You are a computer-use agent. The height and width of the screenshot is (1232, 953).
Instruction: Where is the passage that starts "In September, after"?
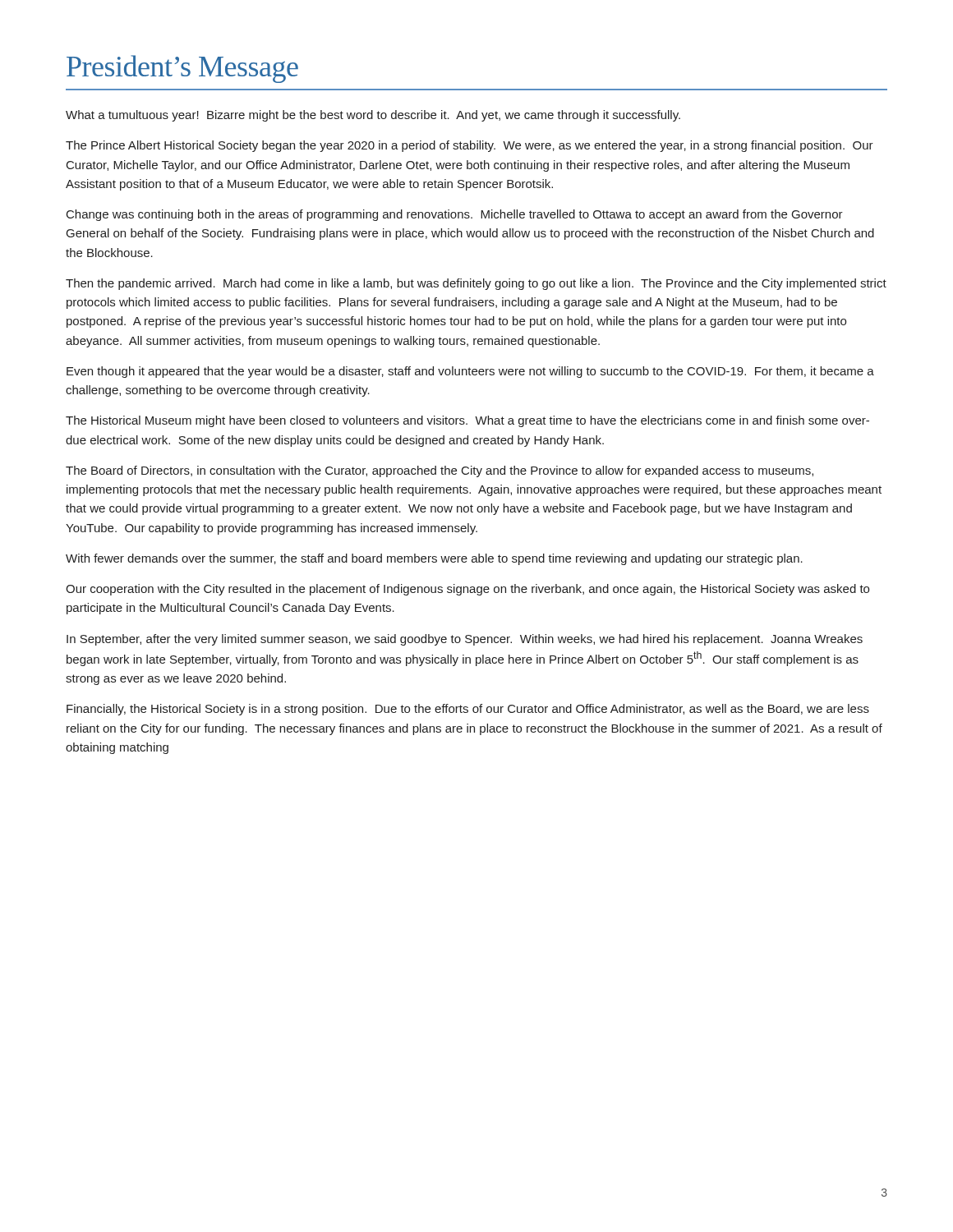(x=464, y=658)
